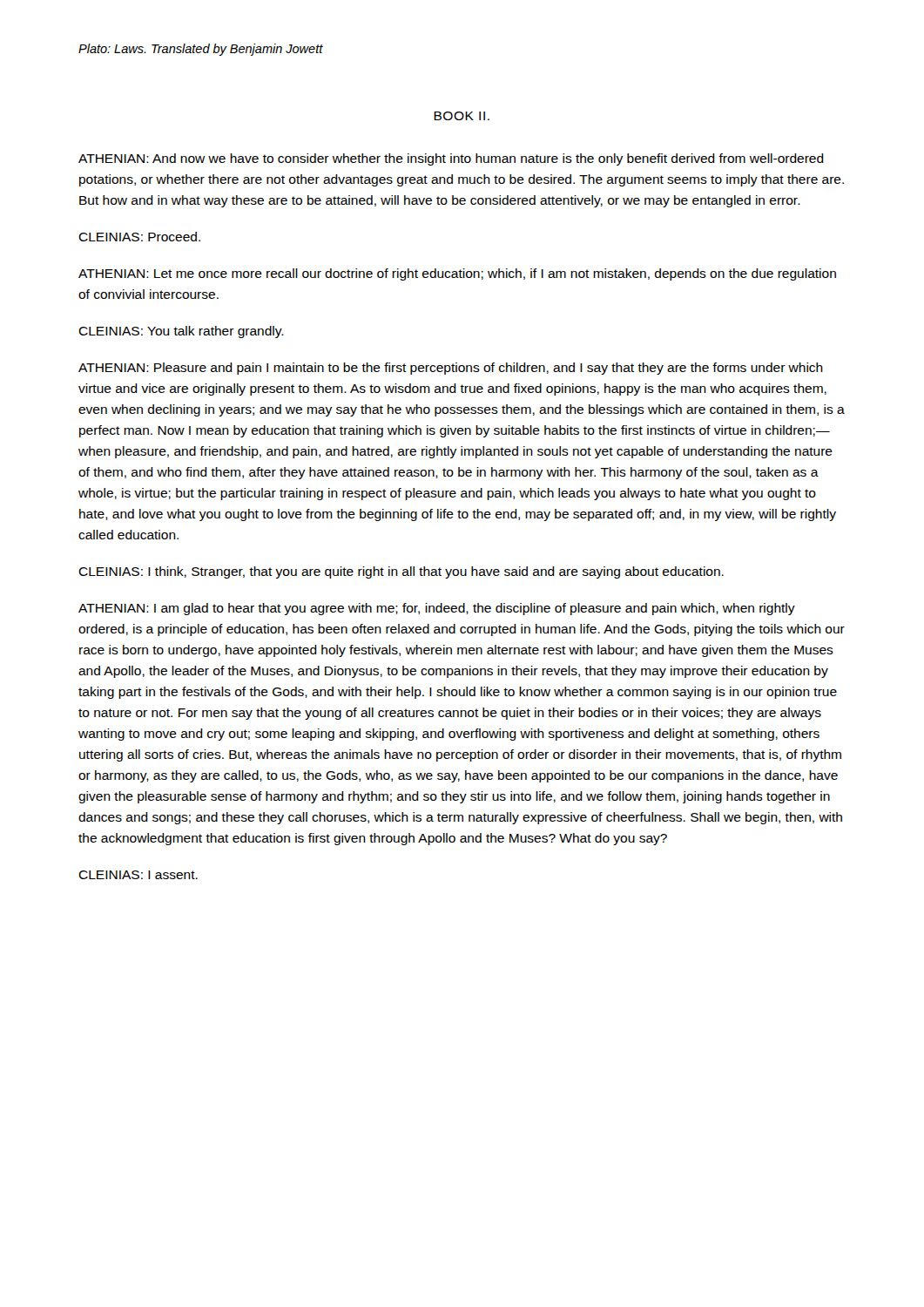Point to the block starting "ATHENIAN: I am glad to hear that you"
Viewport: 924px width, 1307px height.
click(461, 723)
